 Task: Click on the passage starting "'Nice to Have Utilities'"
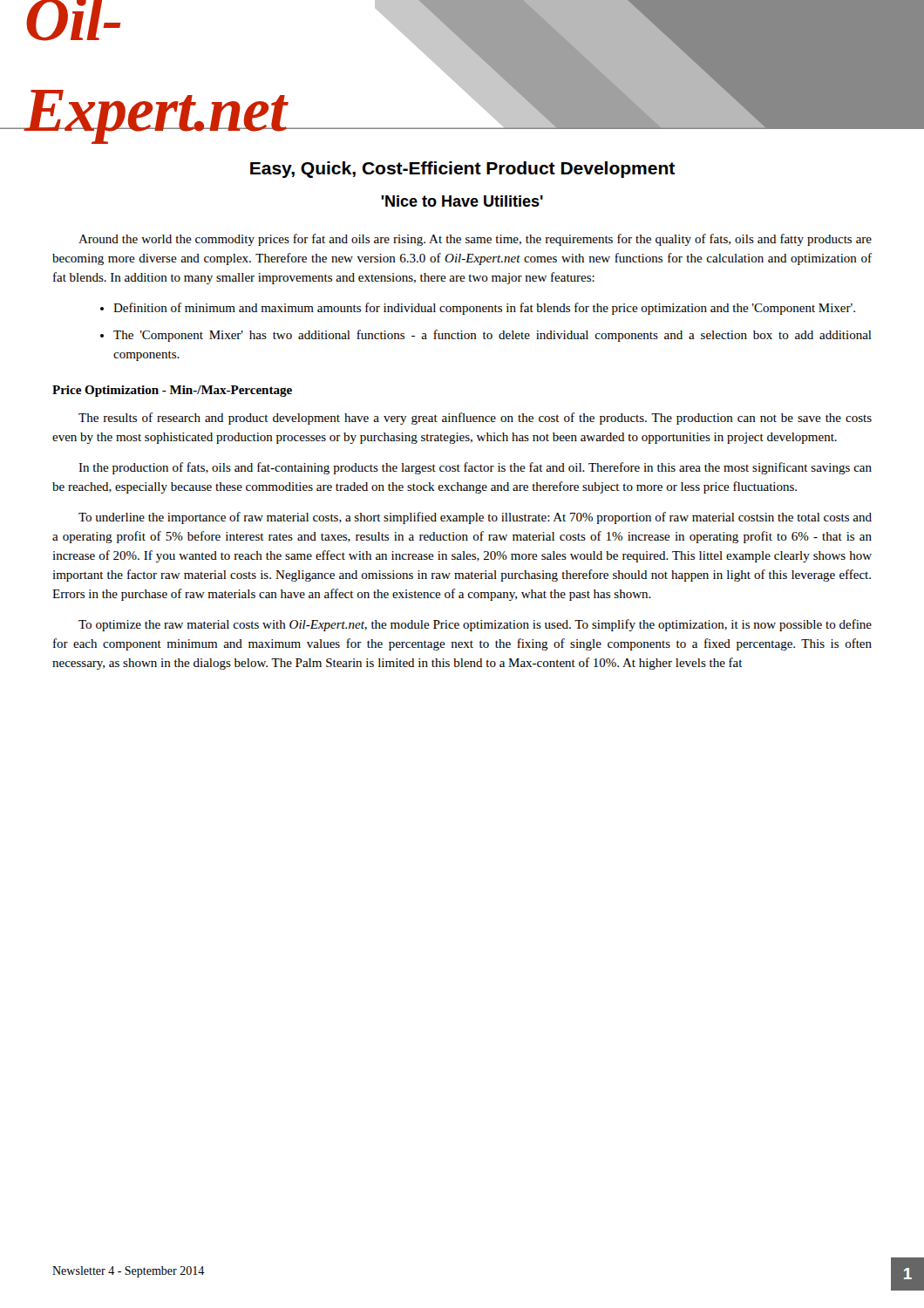462,202
